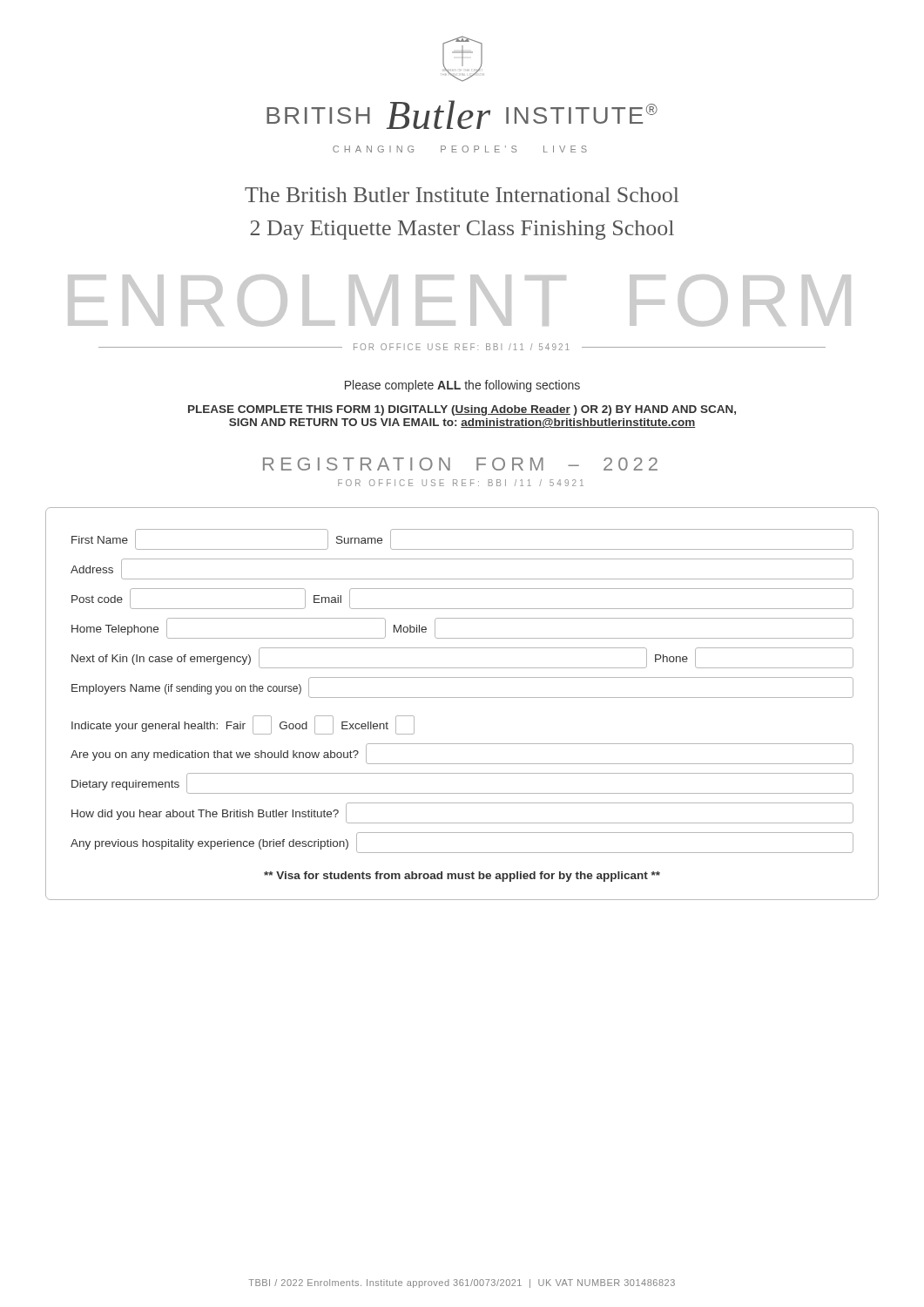Where is the passage that starts "PLEASE COMPLETE THIS FORM 1)"?
Image resolution: width=924 pixels, height=1307 pixels.
pos(462,416)
